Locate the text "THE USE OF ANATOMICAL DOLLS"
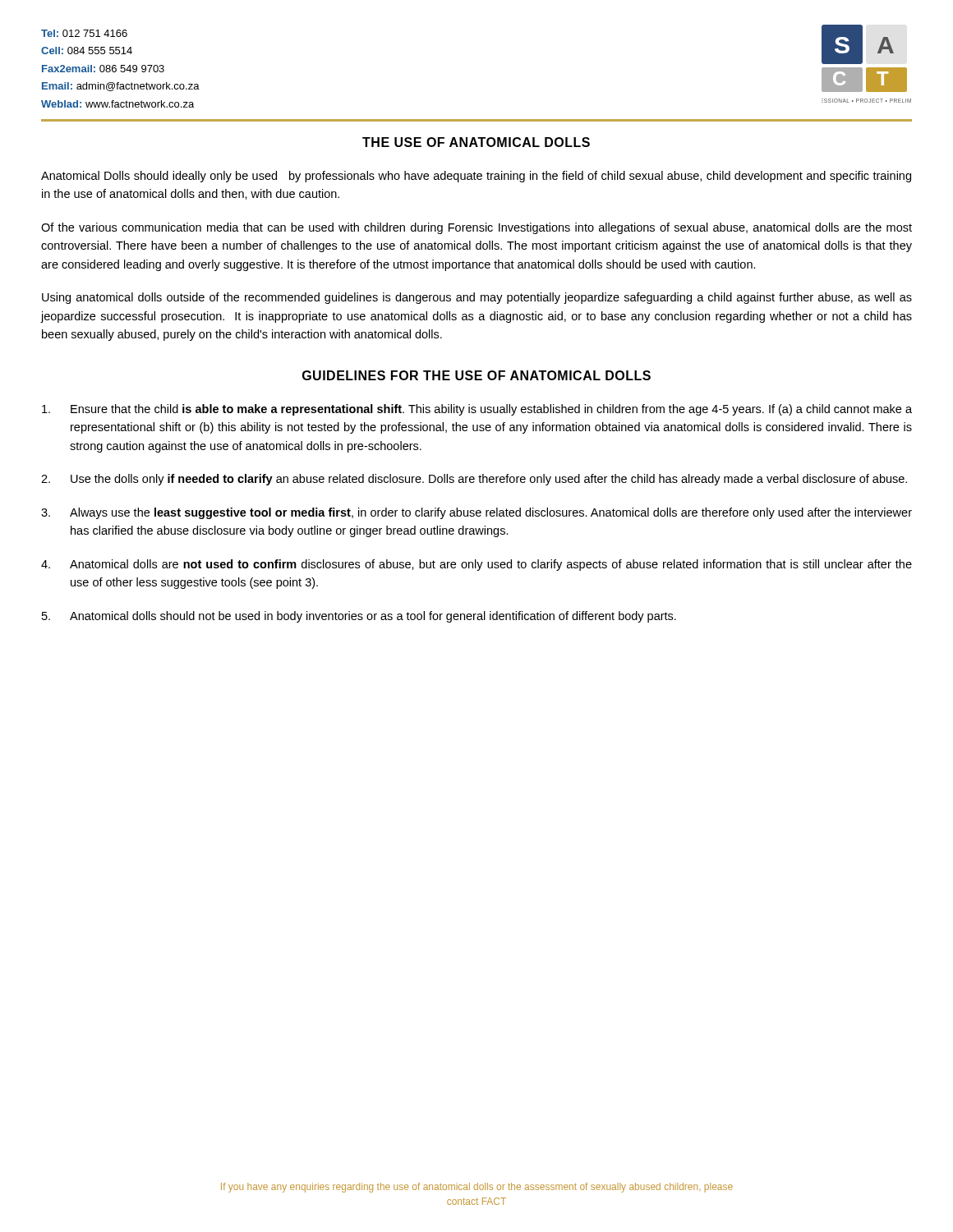The image size is (953, 1232). coord(476,142)
